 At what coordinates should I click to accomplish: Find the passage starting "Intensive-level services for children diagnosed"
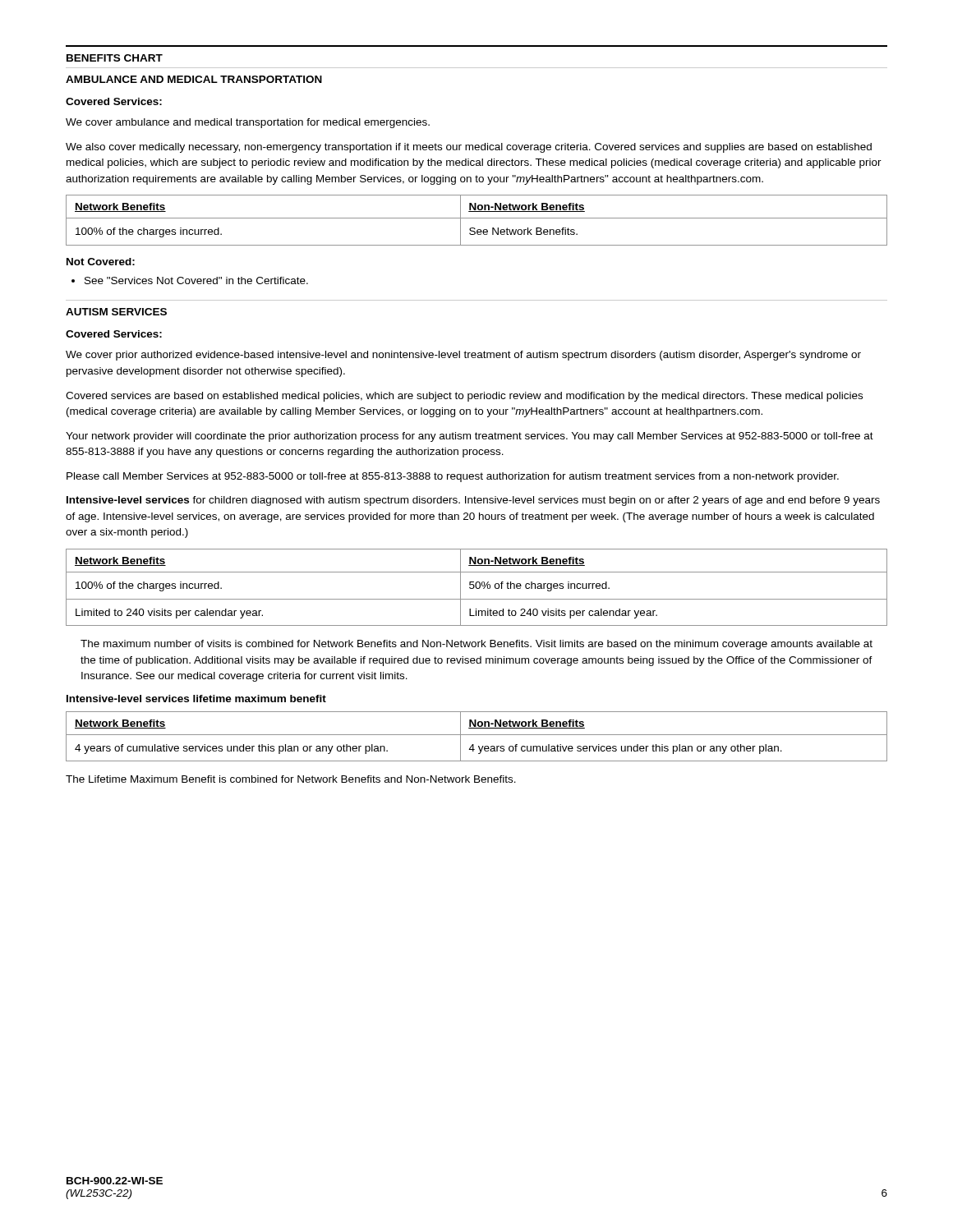[x=476, y=516]
